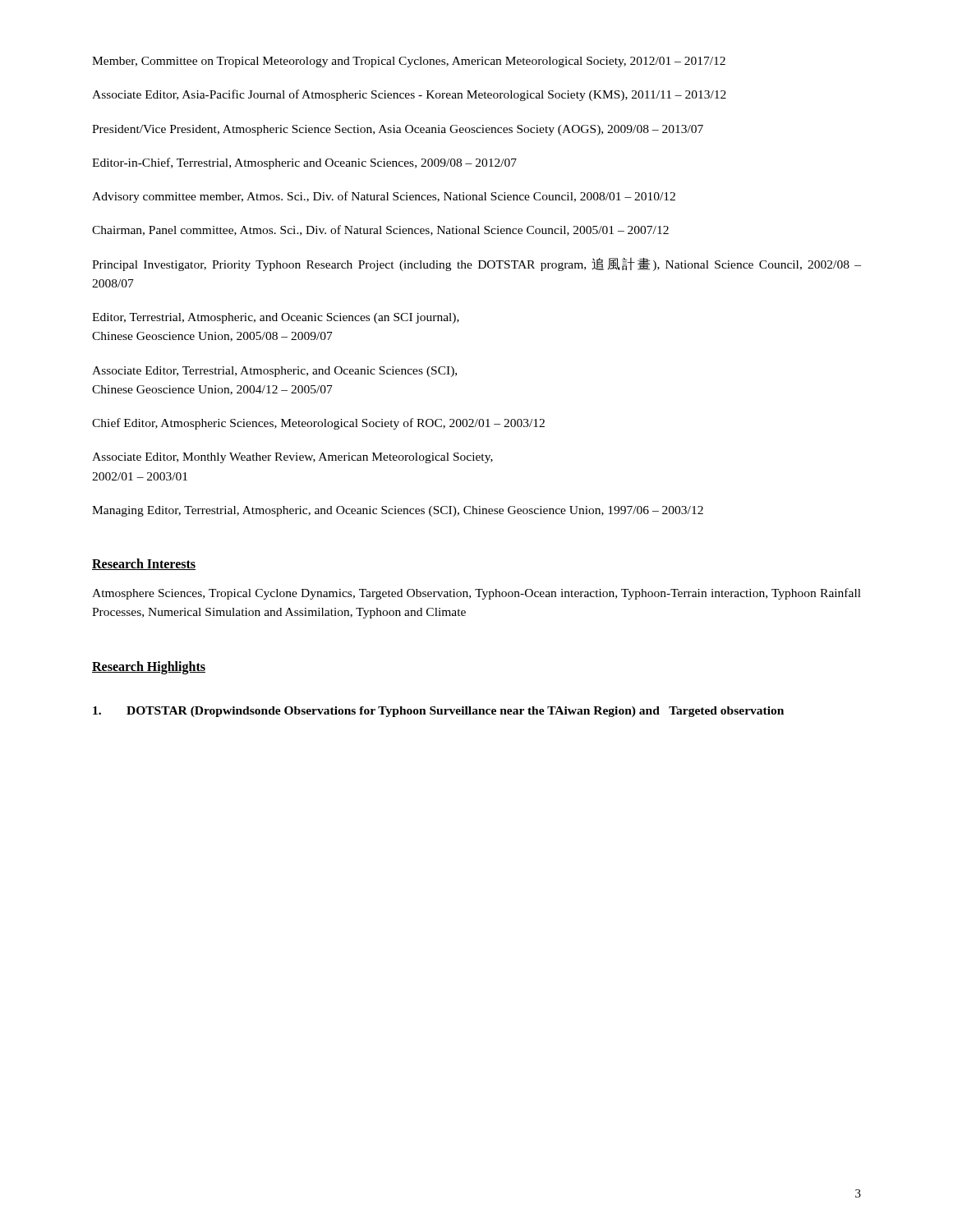Find the block starting "Principal Investigator, Priority Typhoon Research Project (including"

(x=476, y=273)
